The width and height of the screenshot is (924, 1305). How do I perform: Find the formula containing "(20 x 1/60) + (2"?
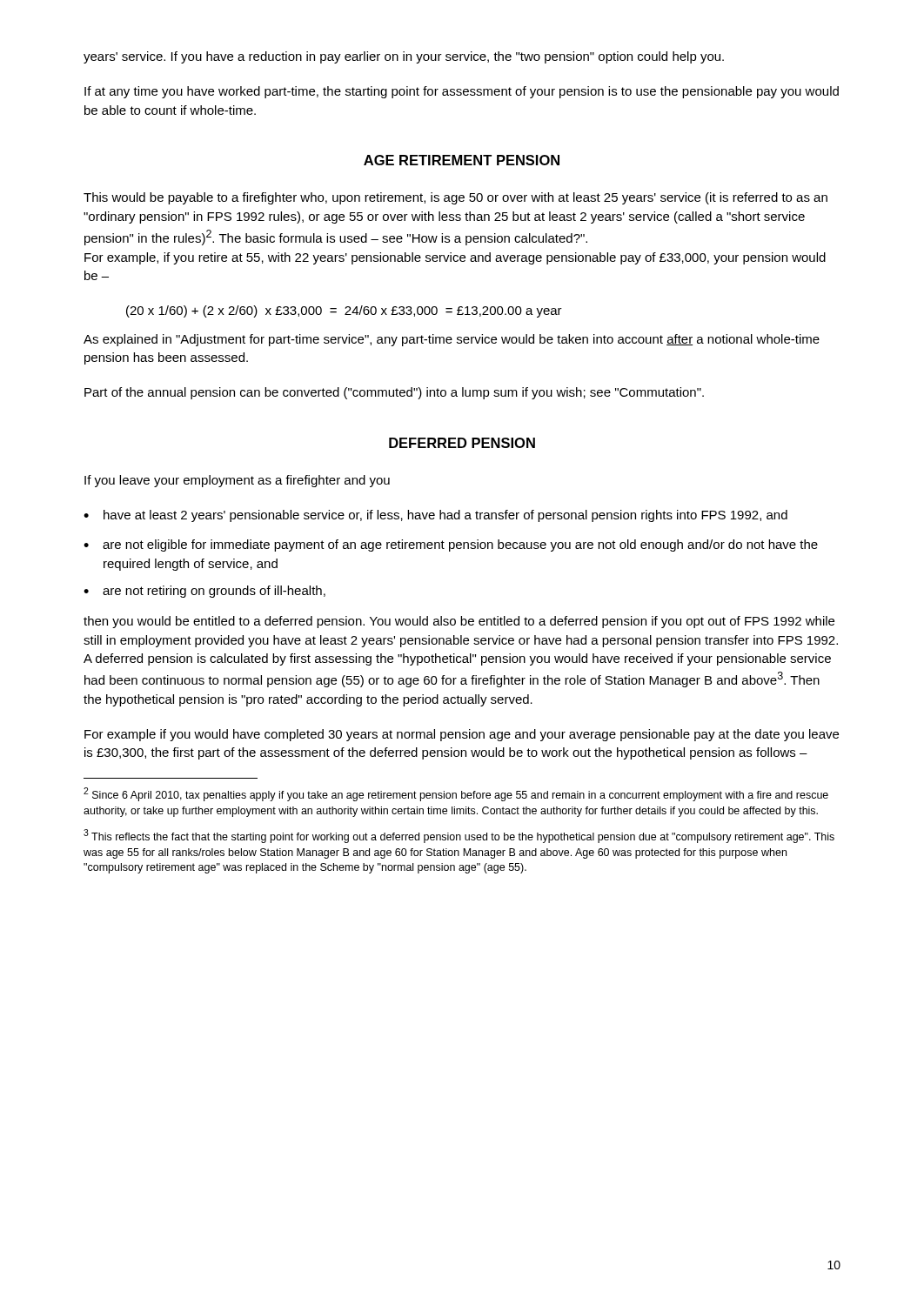point(343,310)
